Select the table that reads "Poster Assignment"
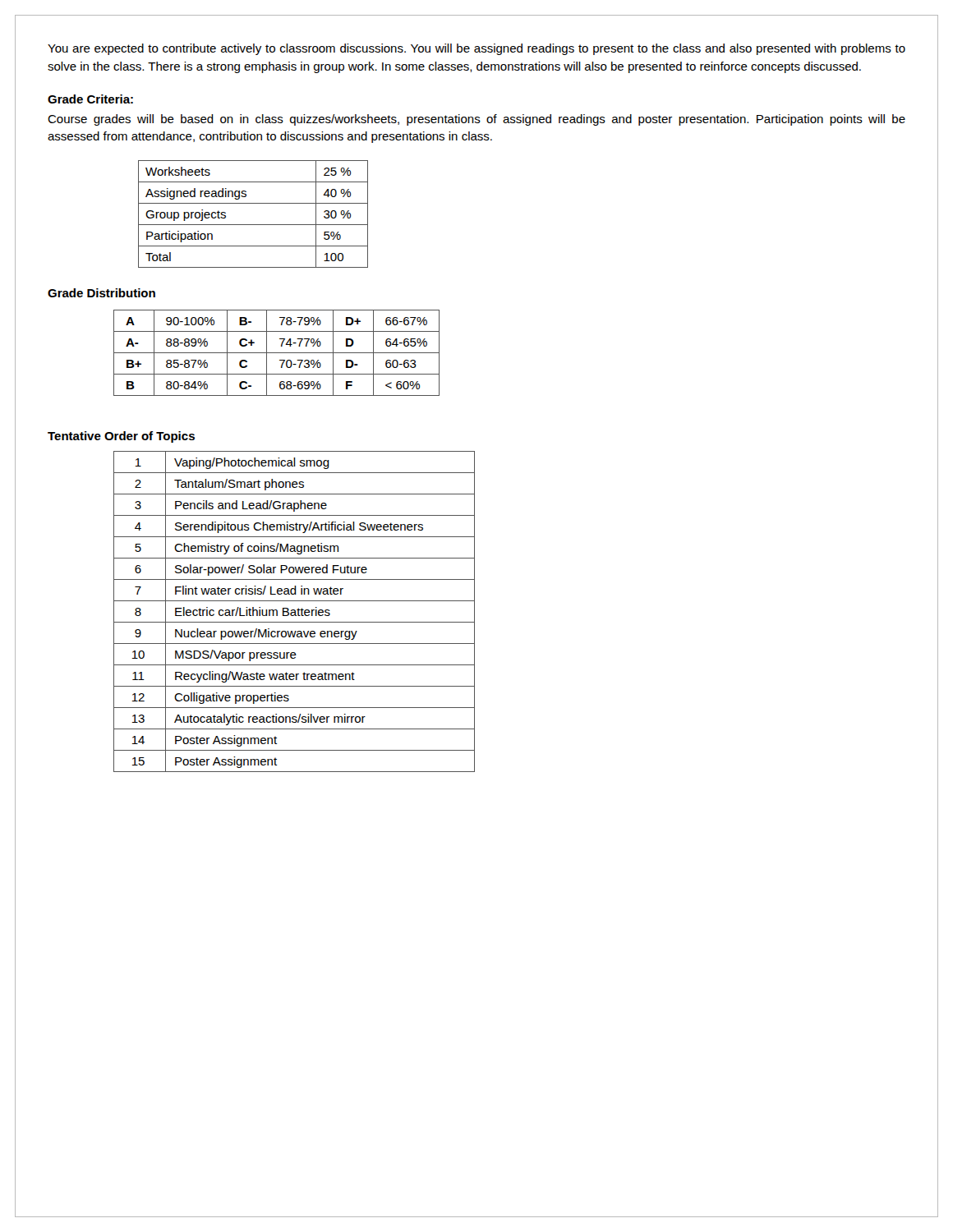The width and height of the screenshot is (953, 1232). (476, 612)
